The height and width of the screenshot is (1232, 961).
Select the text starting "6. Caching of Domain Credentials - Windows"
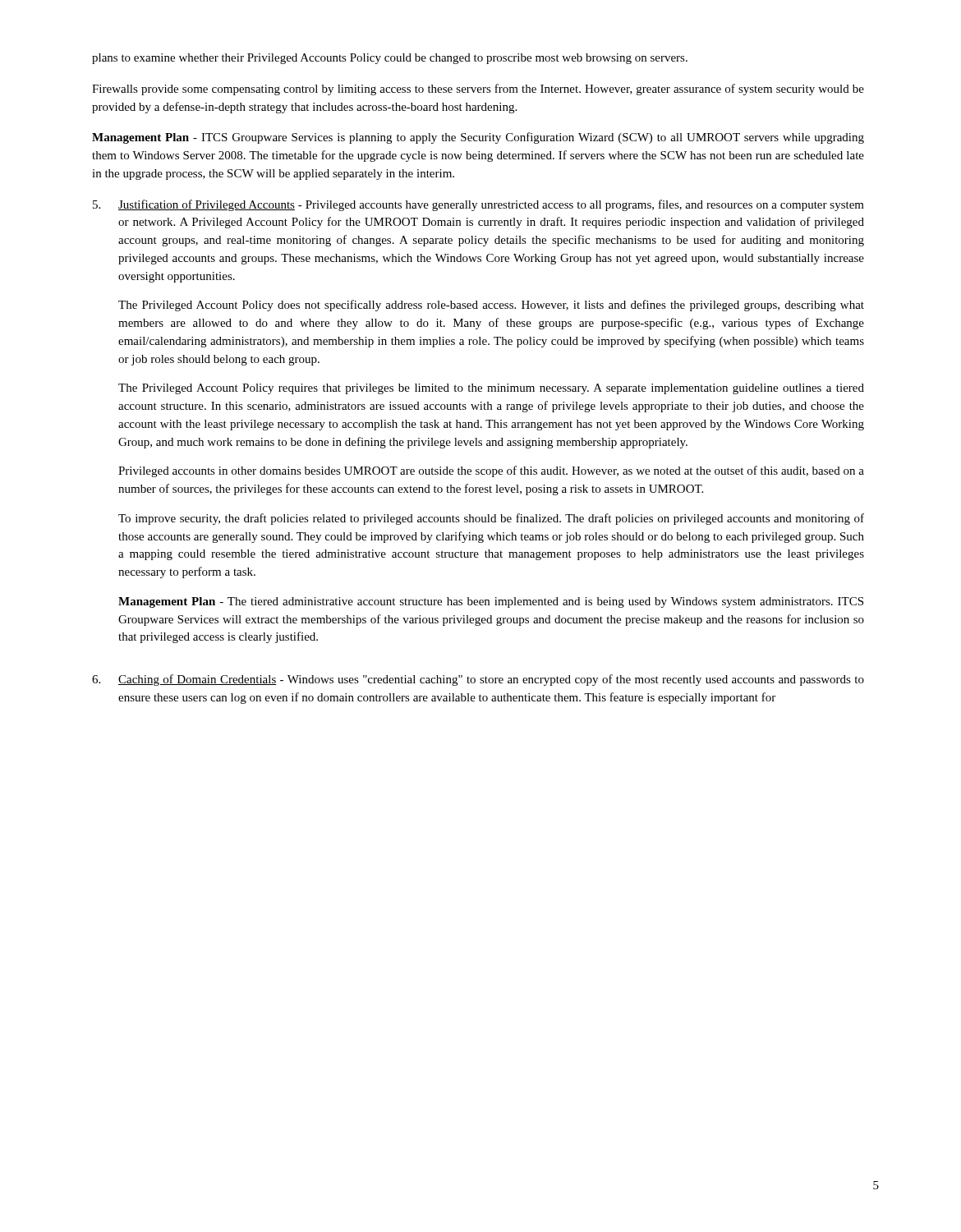click(x=478, y=695)
